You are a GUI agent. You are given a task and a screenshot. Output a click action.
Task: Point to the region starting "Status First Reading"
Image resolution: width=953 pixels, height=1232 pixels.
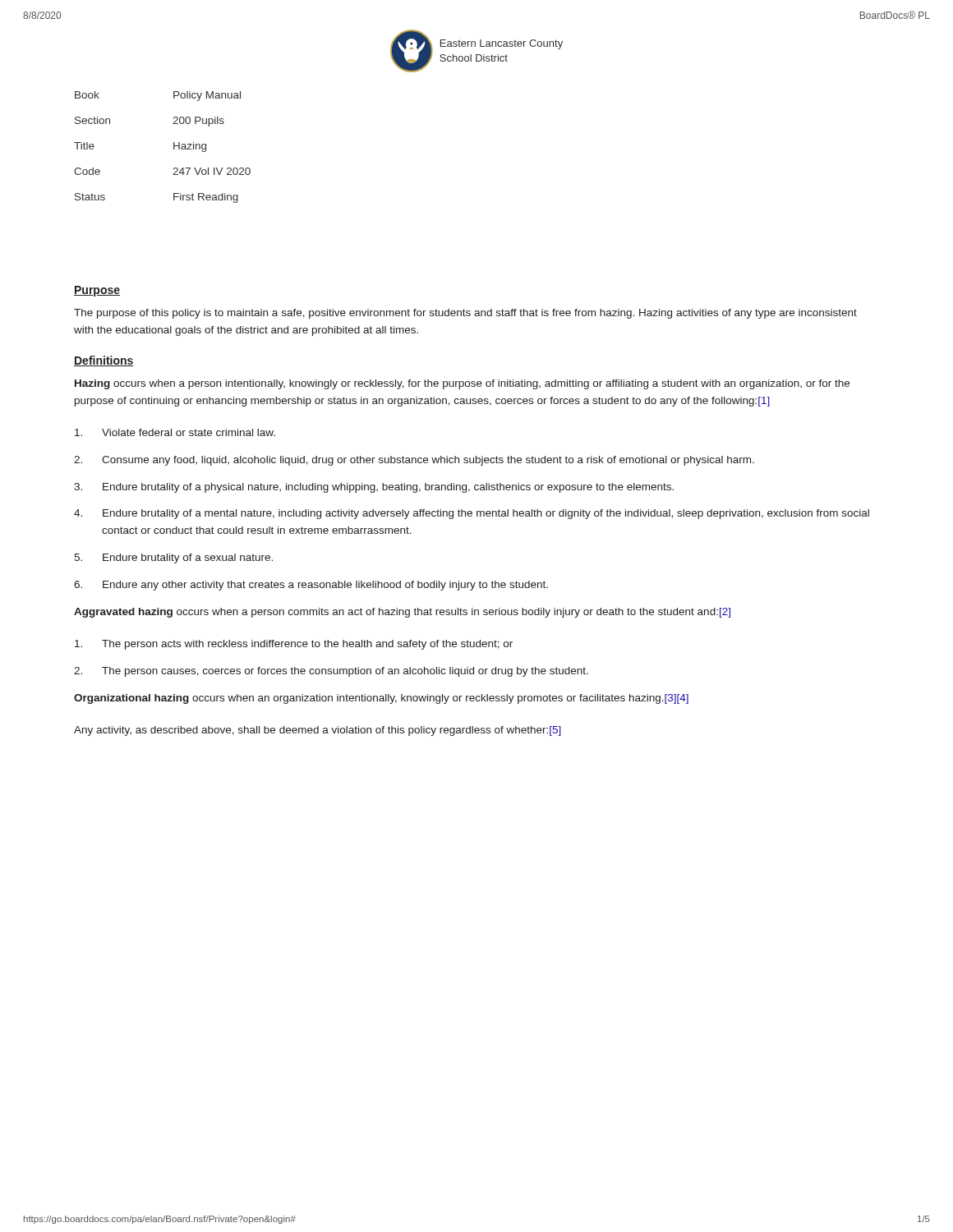(x=85, y=198)
